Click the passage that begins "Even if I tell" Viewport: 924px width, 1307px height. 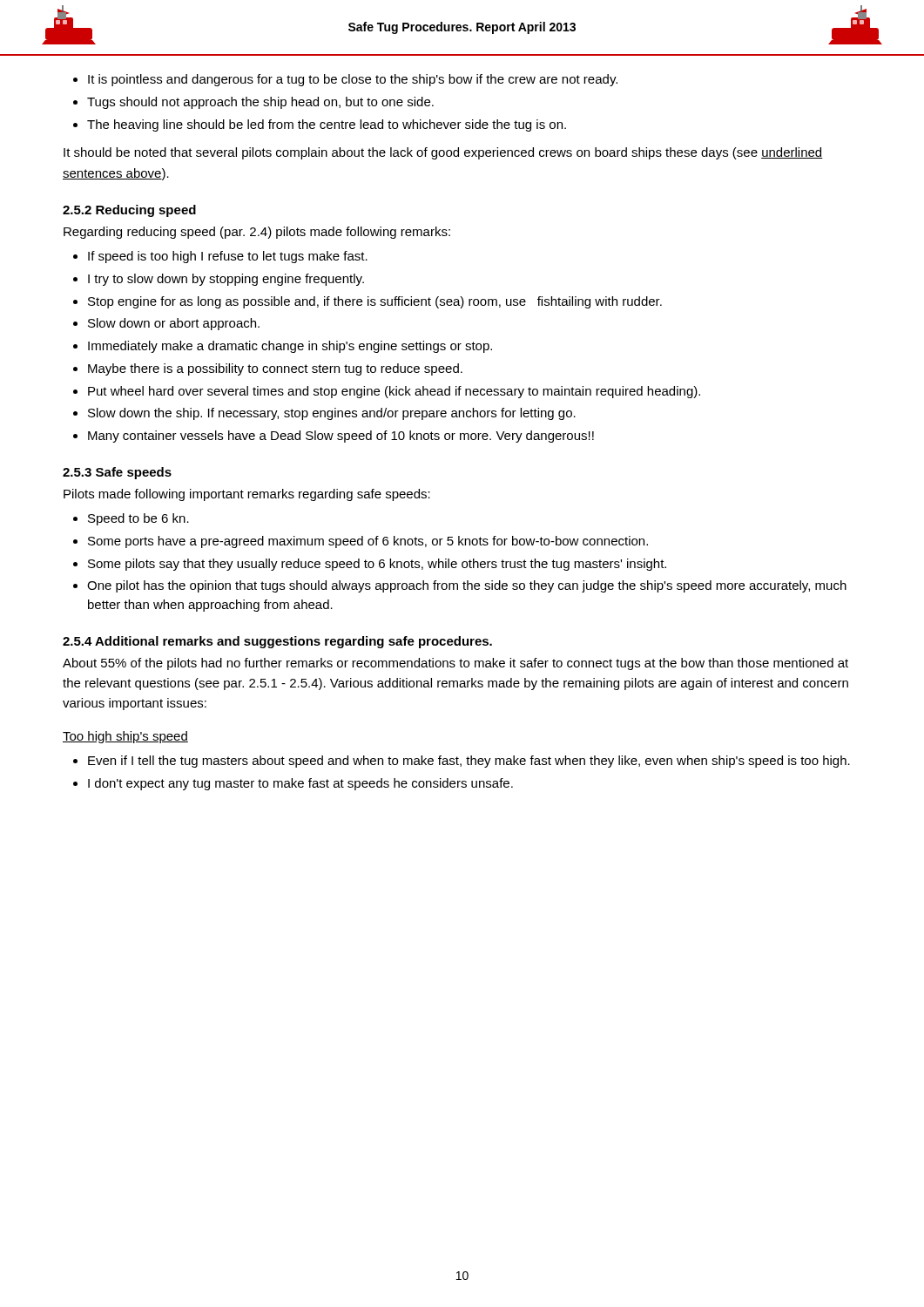[462, 760]
